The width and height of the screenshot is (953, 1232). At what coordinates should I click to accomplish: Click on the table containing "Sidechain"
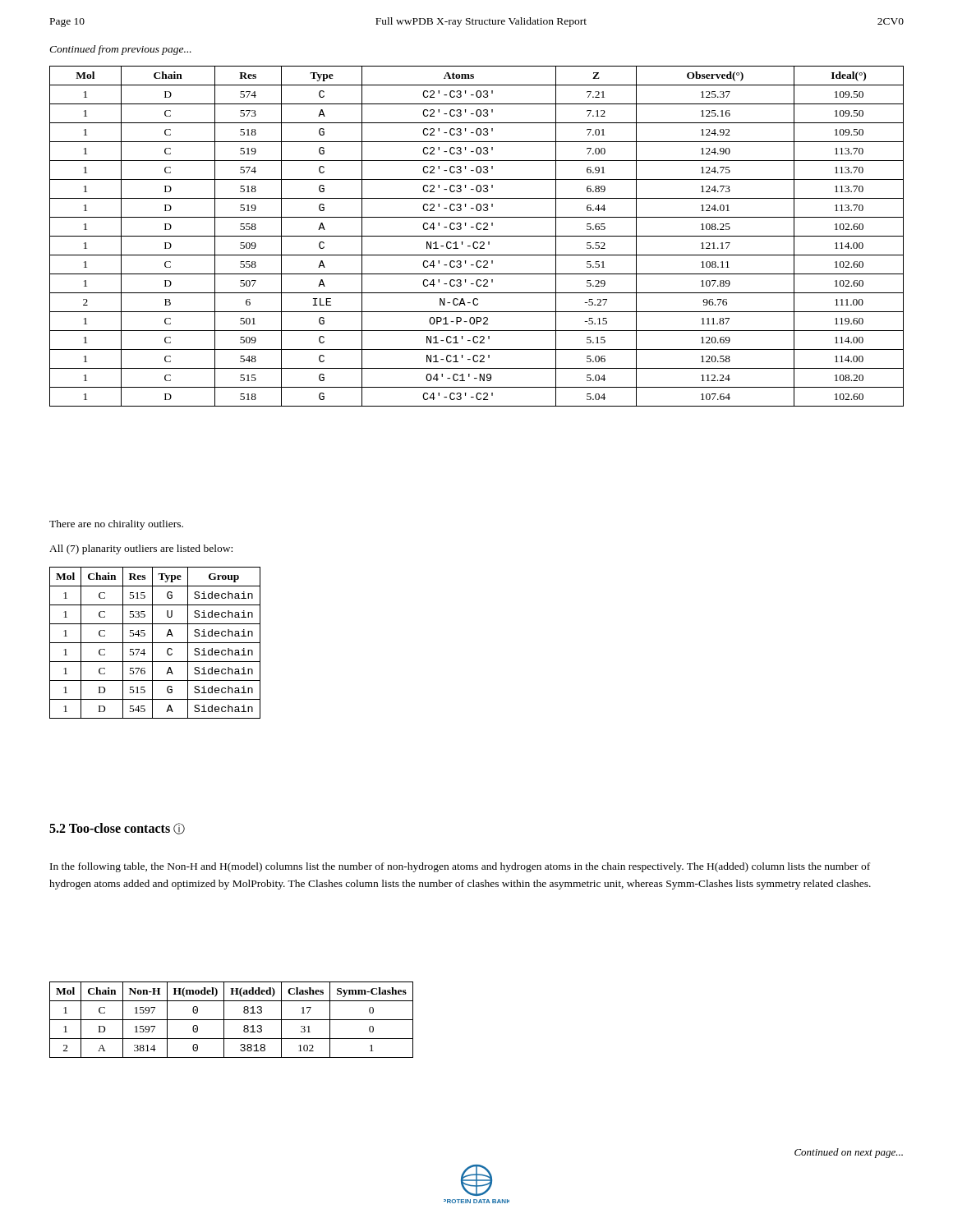click(155, 643)
